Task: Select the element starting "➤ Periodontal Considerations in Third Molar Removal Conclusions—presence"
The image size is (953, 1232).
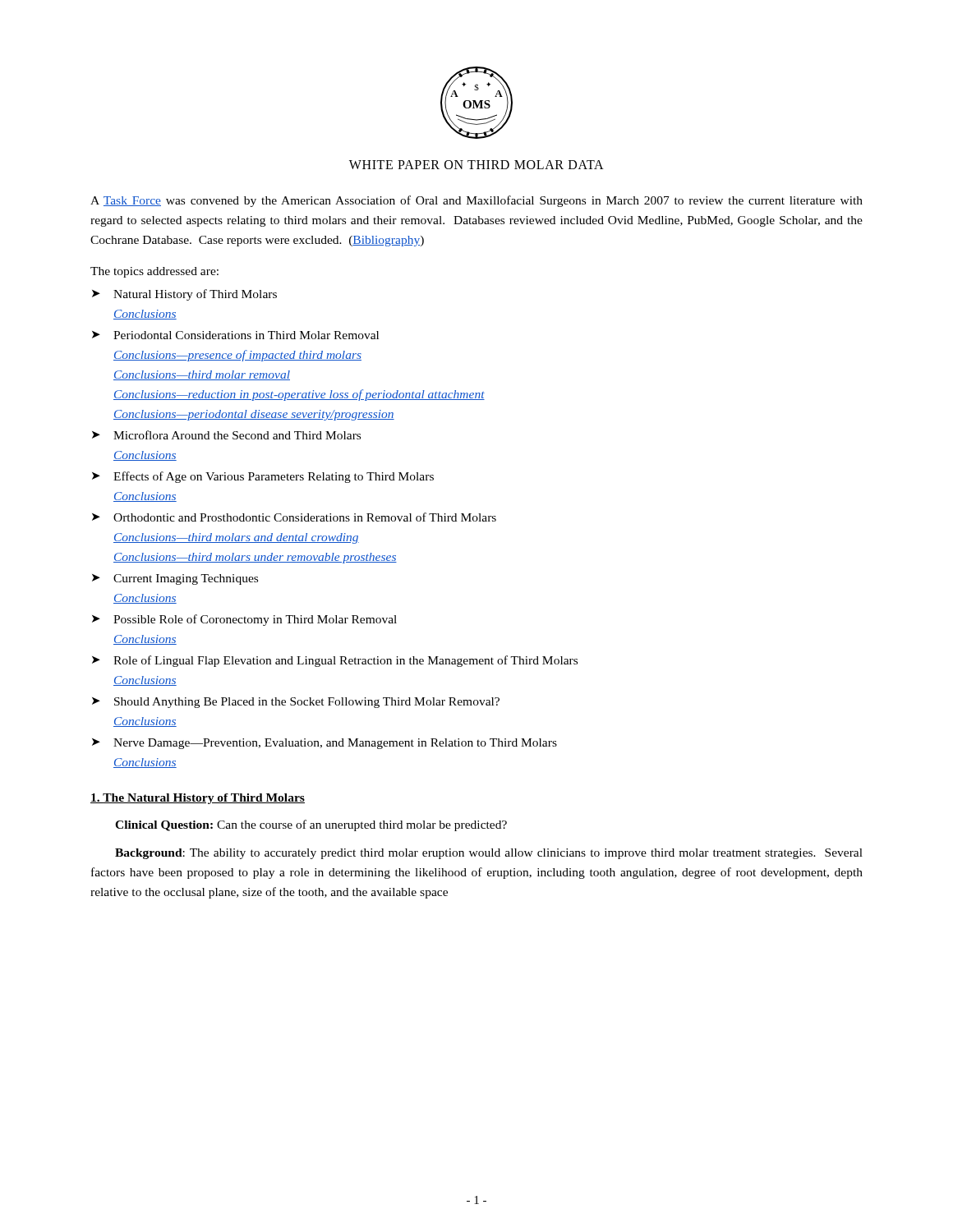Action: tap(235, 335)
